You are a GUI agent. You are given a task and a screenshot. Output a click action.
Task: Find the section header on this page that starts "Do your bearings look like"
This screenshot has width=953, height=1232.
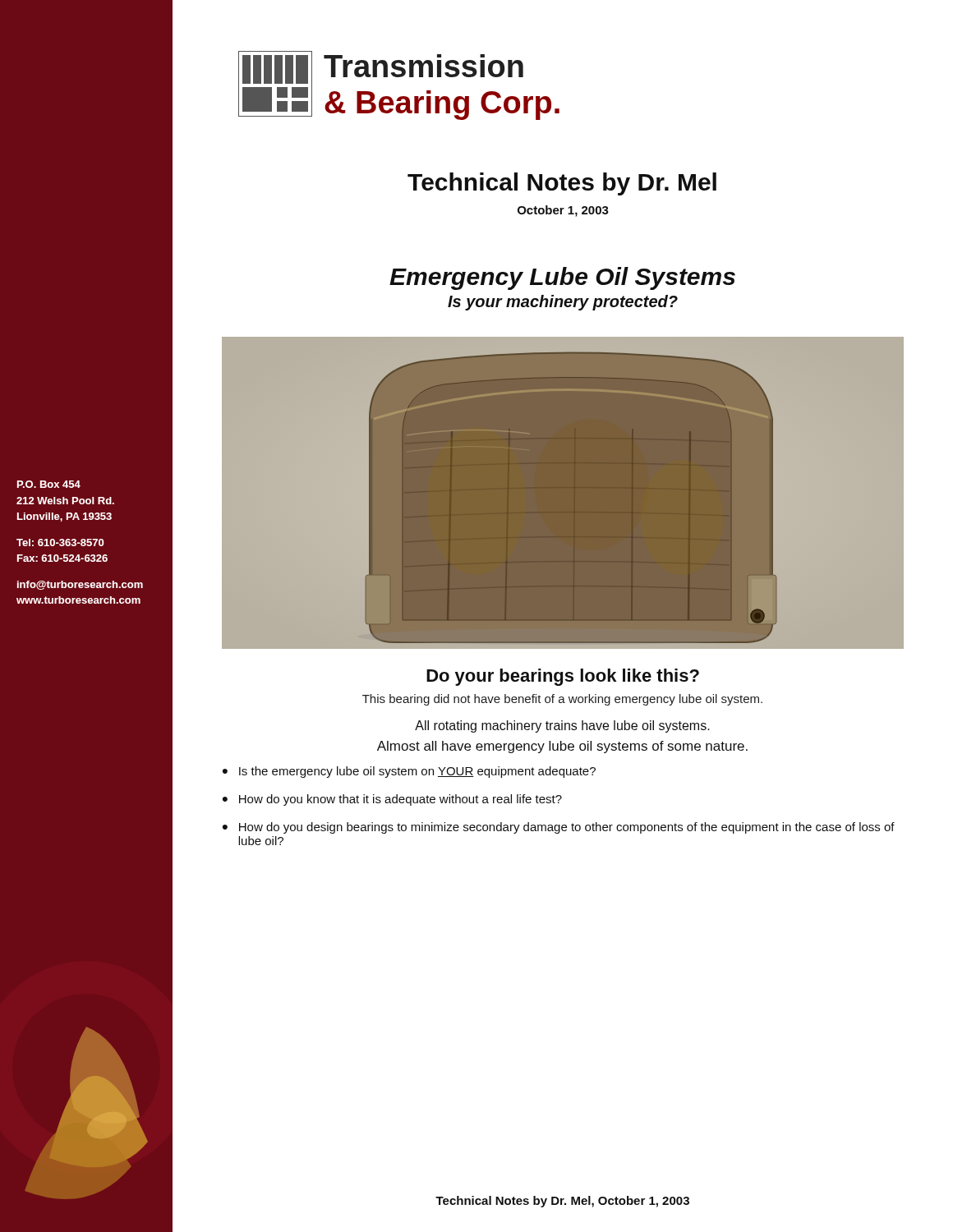tap(563, 676)
